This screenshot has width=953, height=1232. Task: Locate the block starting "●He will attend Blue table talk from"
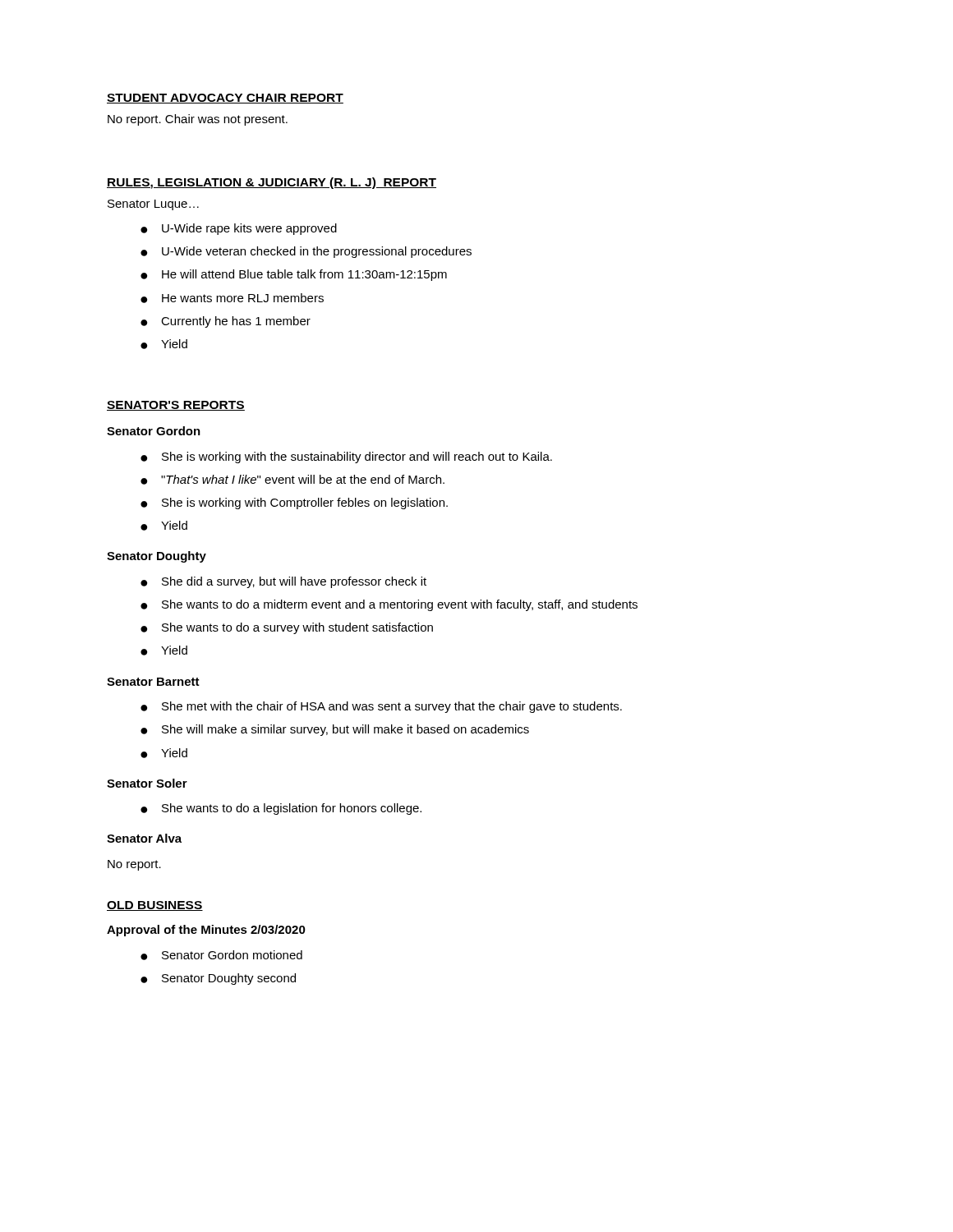[x=294, y=276]
